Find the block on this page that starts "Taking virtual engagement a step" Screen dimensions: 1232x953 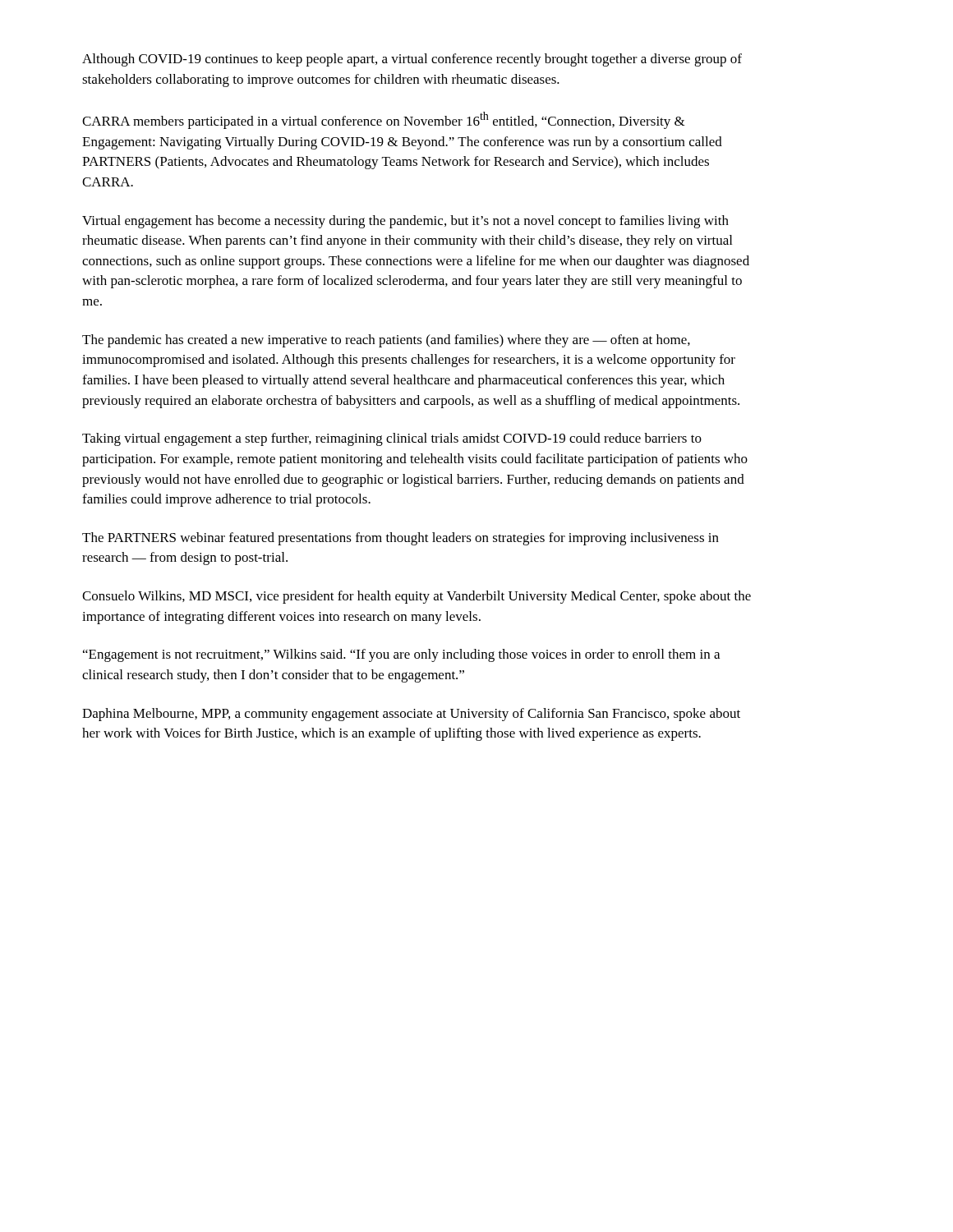click(415, 469)
